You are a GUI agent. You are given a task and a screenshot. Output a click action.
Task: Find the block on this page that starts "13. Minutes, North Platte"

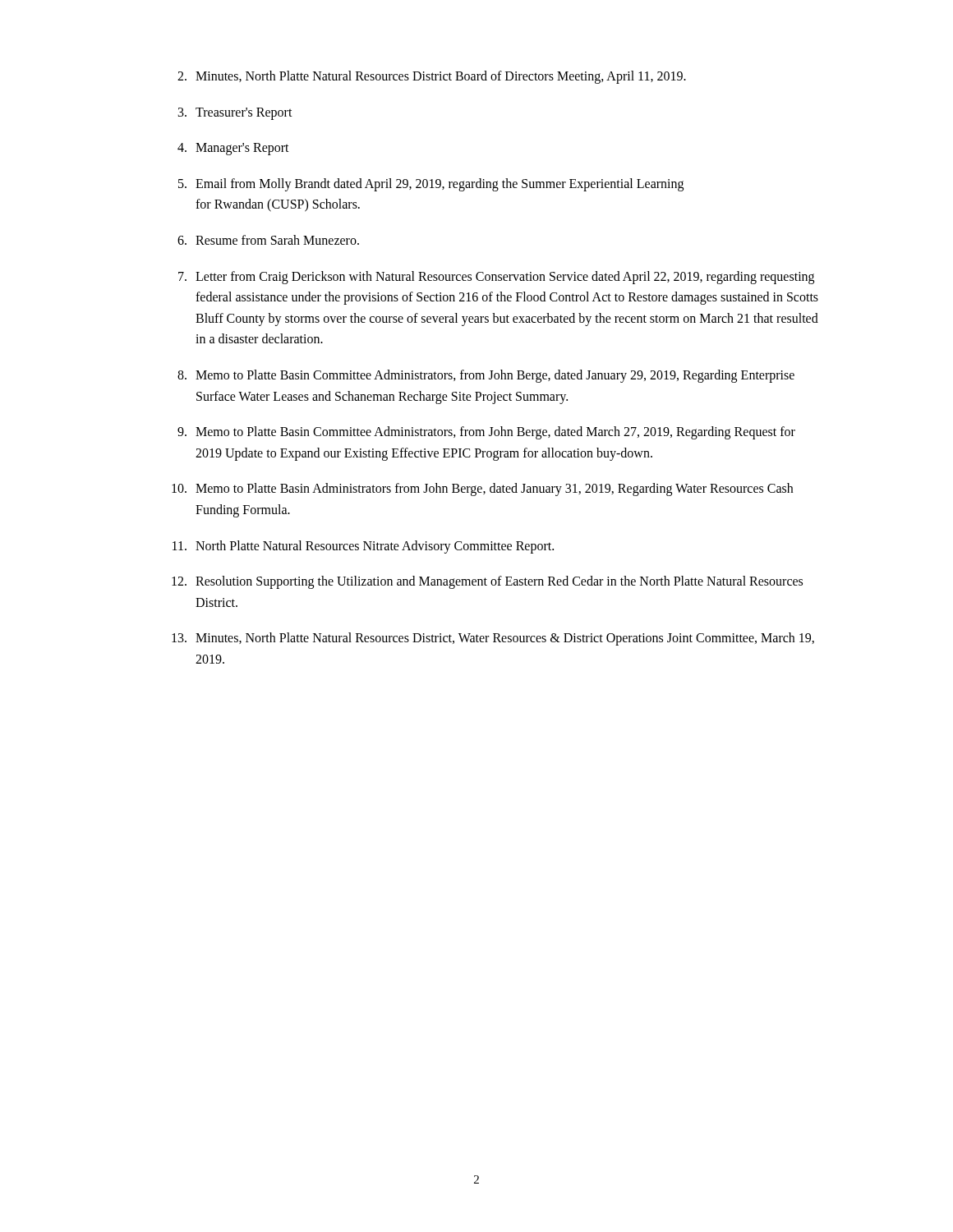(485, 649)
